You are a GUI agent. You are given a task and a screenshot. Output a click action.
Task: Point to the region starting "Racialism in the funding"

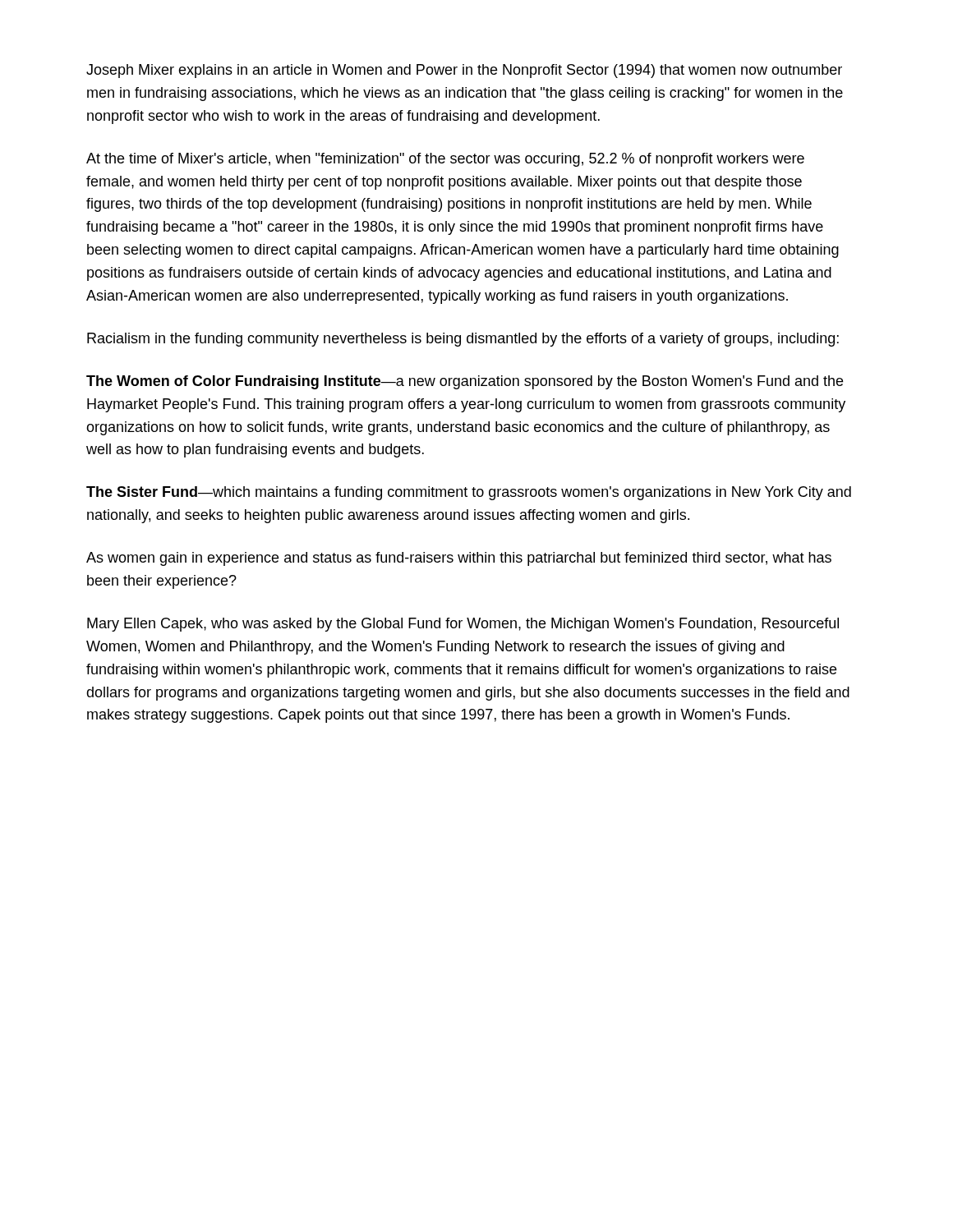click(463, 338)
